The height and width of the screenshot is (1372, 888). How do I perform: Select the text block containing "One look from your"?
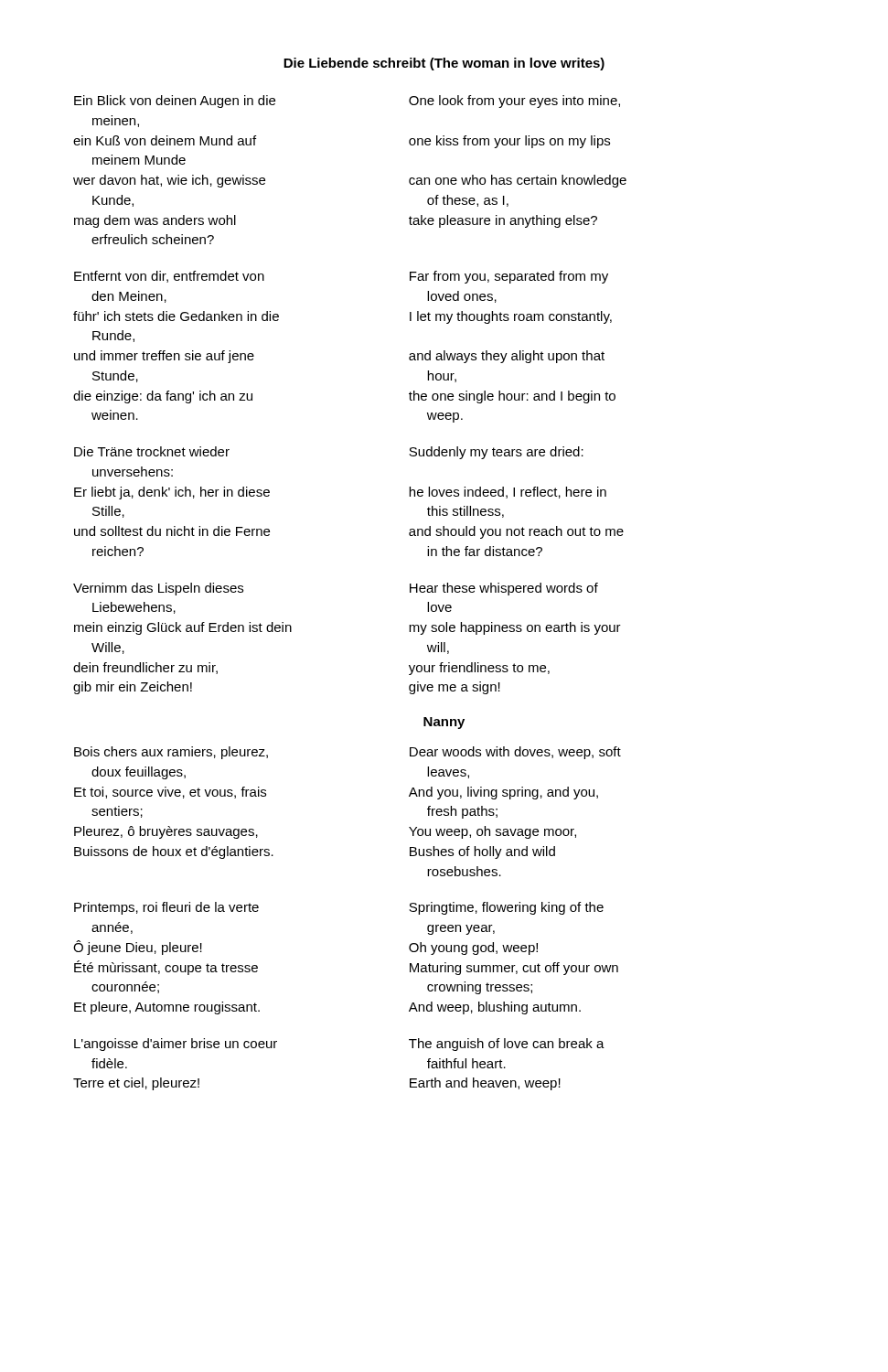514,102
